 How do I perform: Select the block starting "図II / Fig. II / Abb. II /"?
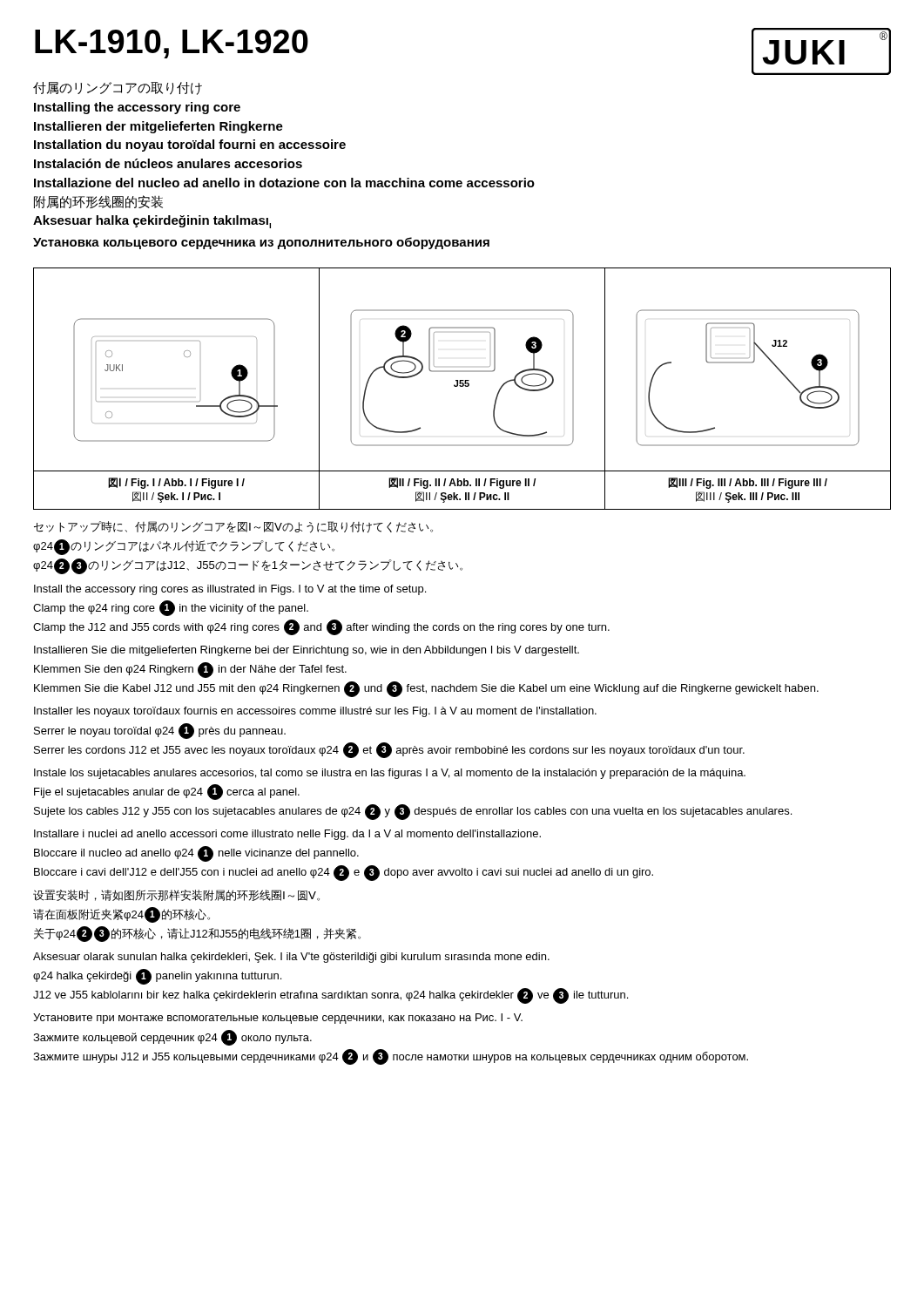(x=462, y=490)
